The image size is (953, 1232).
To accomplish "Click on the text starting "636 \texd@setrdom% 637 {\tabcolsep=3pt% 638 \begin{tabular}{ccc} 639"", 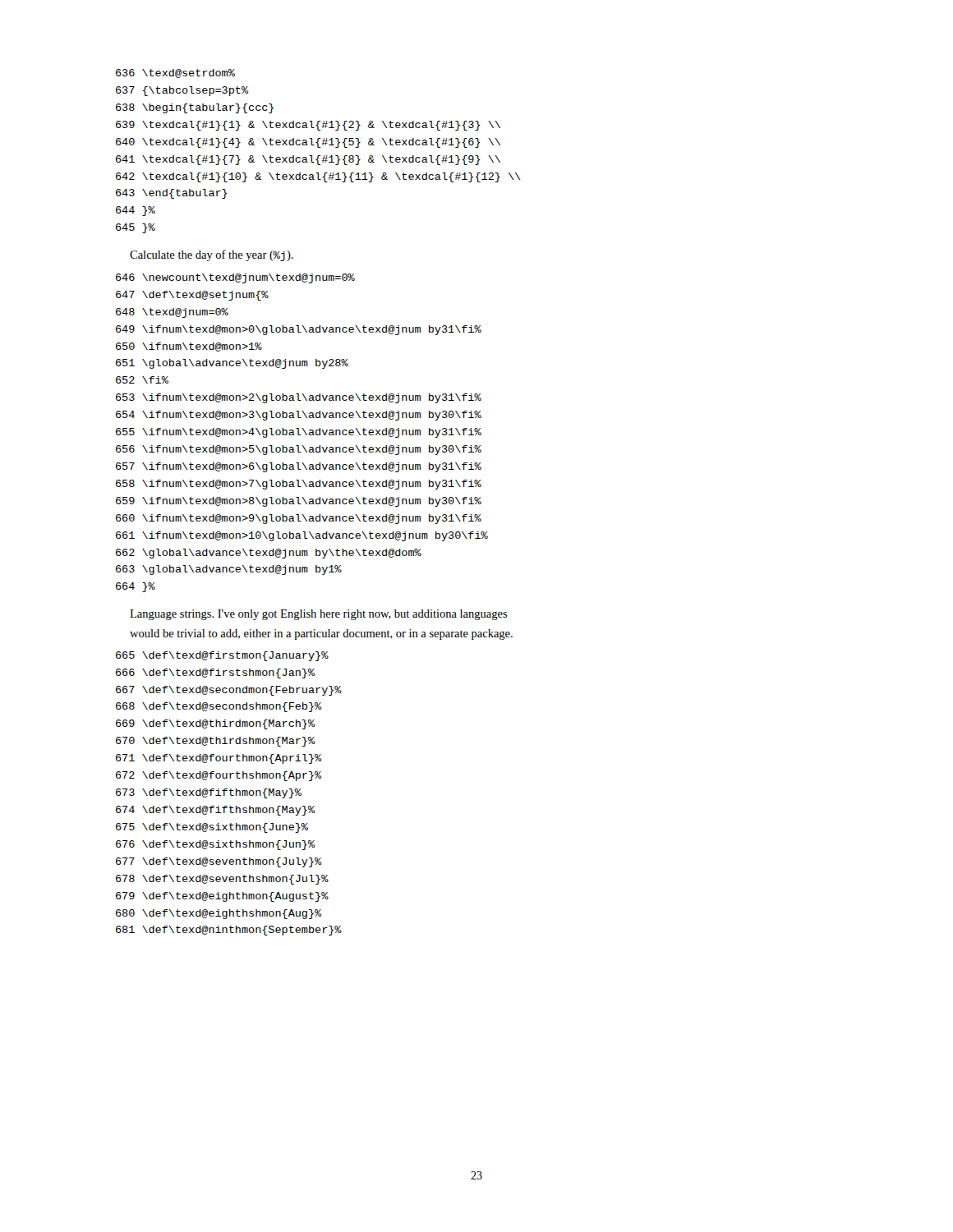I will point(476,152).
